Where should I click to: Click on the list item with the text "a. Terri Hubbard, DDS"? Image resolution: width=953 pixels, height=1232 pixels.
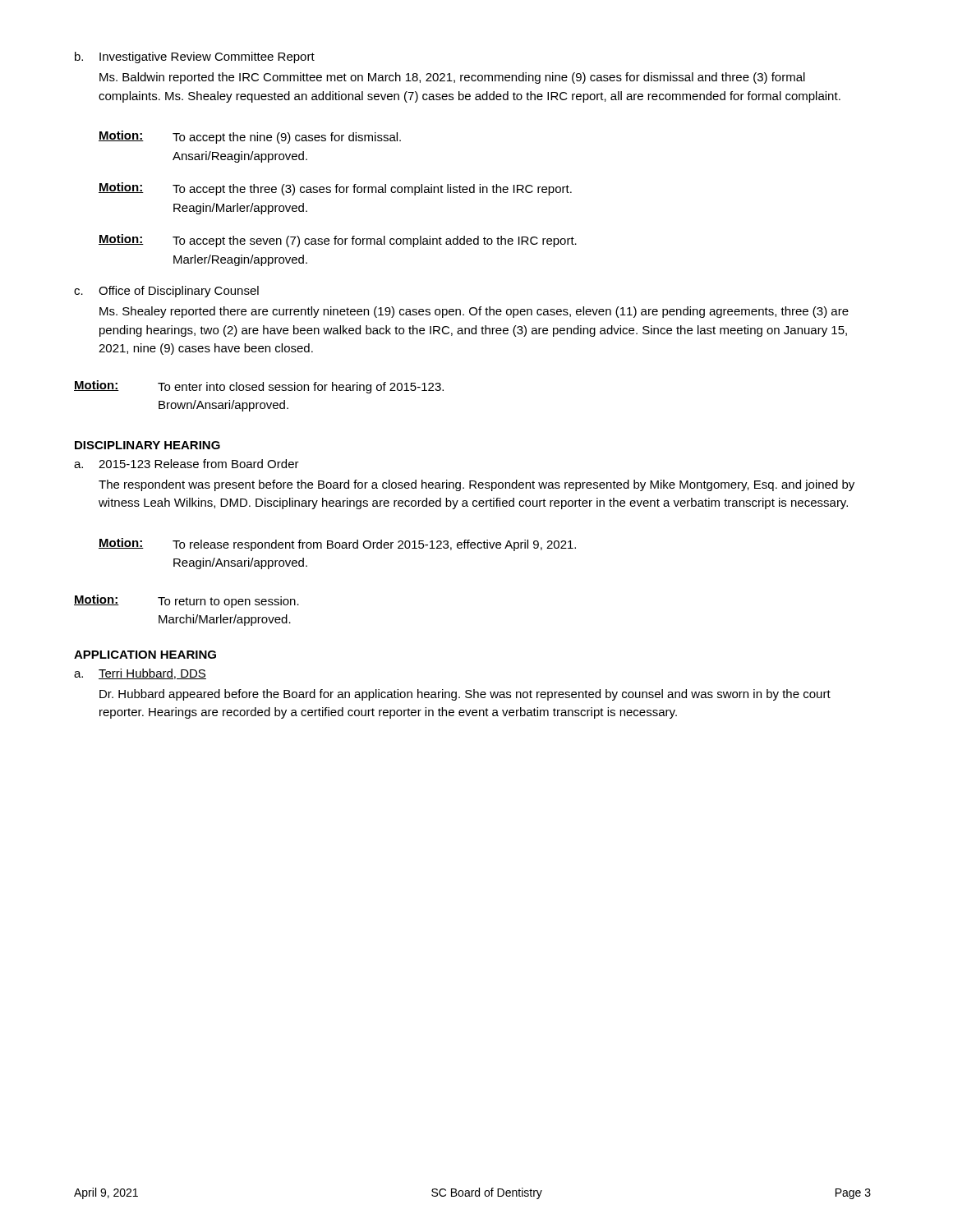[x=472, y=698]
